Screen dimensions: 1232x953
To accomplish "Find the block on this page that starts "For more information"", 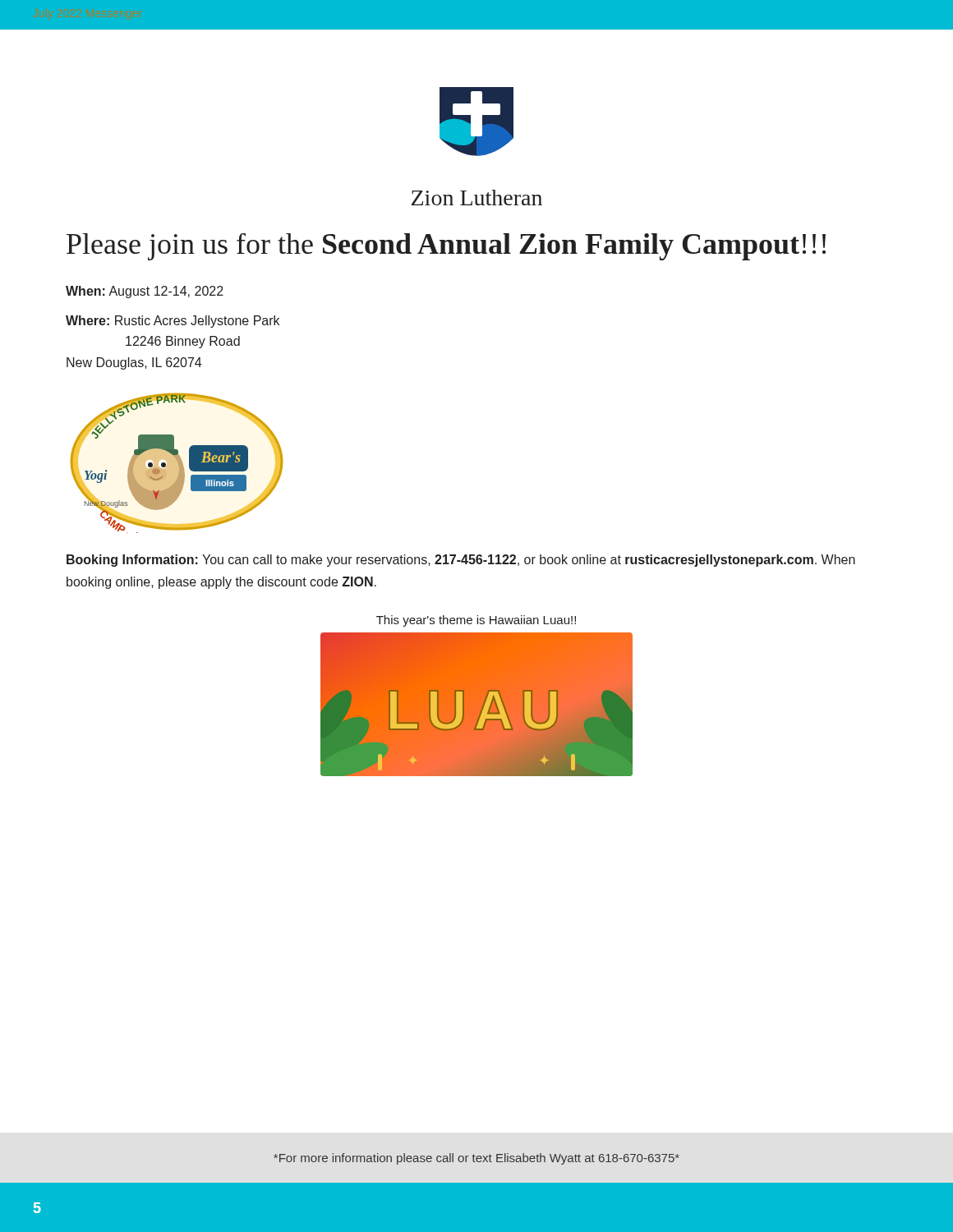I will (476, 1158).
